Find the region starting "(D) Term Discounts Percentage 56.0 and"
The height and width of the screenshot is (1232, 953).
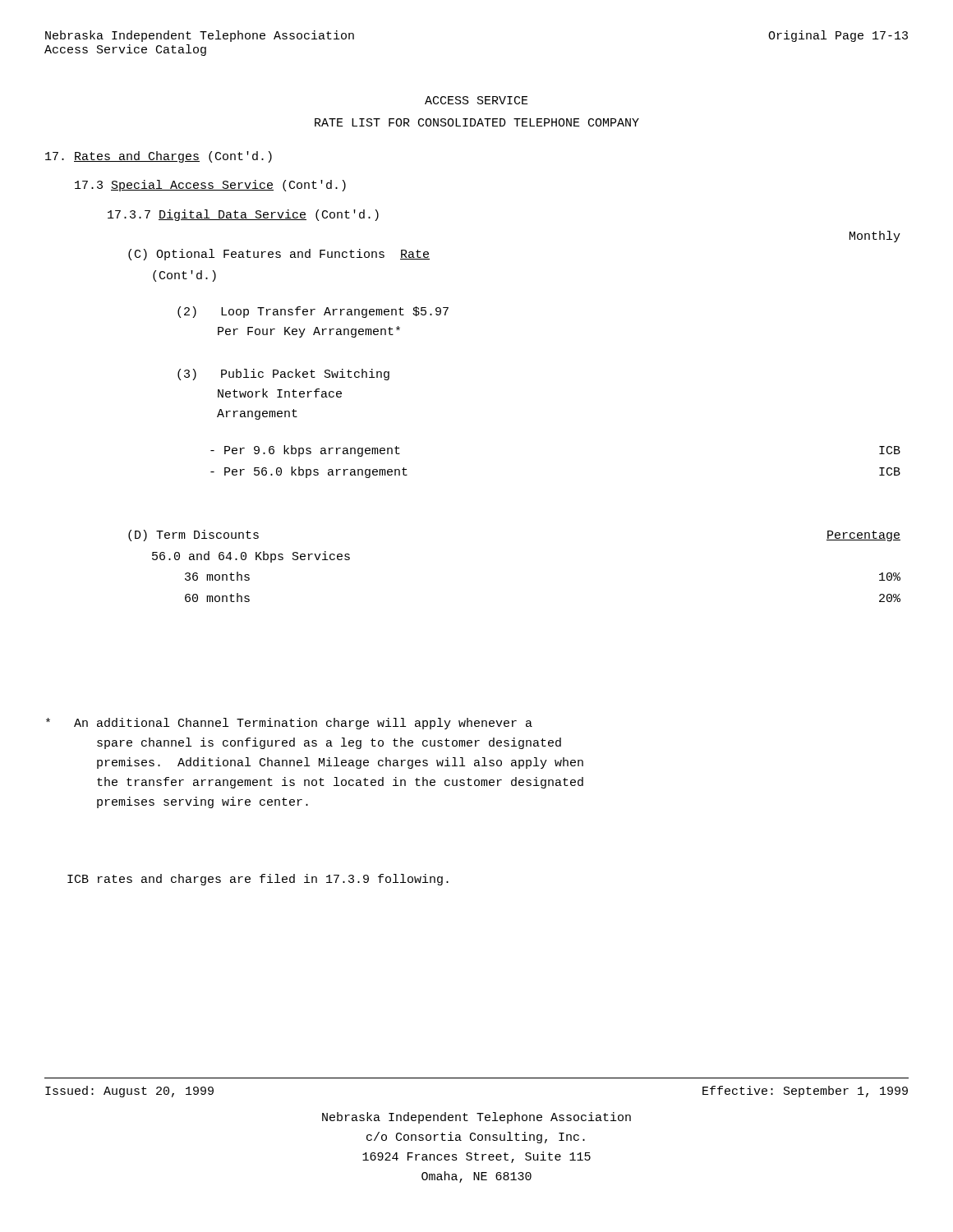198,535
